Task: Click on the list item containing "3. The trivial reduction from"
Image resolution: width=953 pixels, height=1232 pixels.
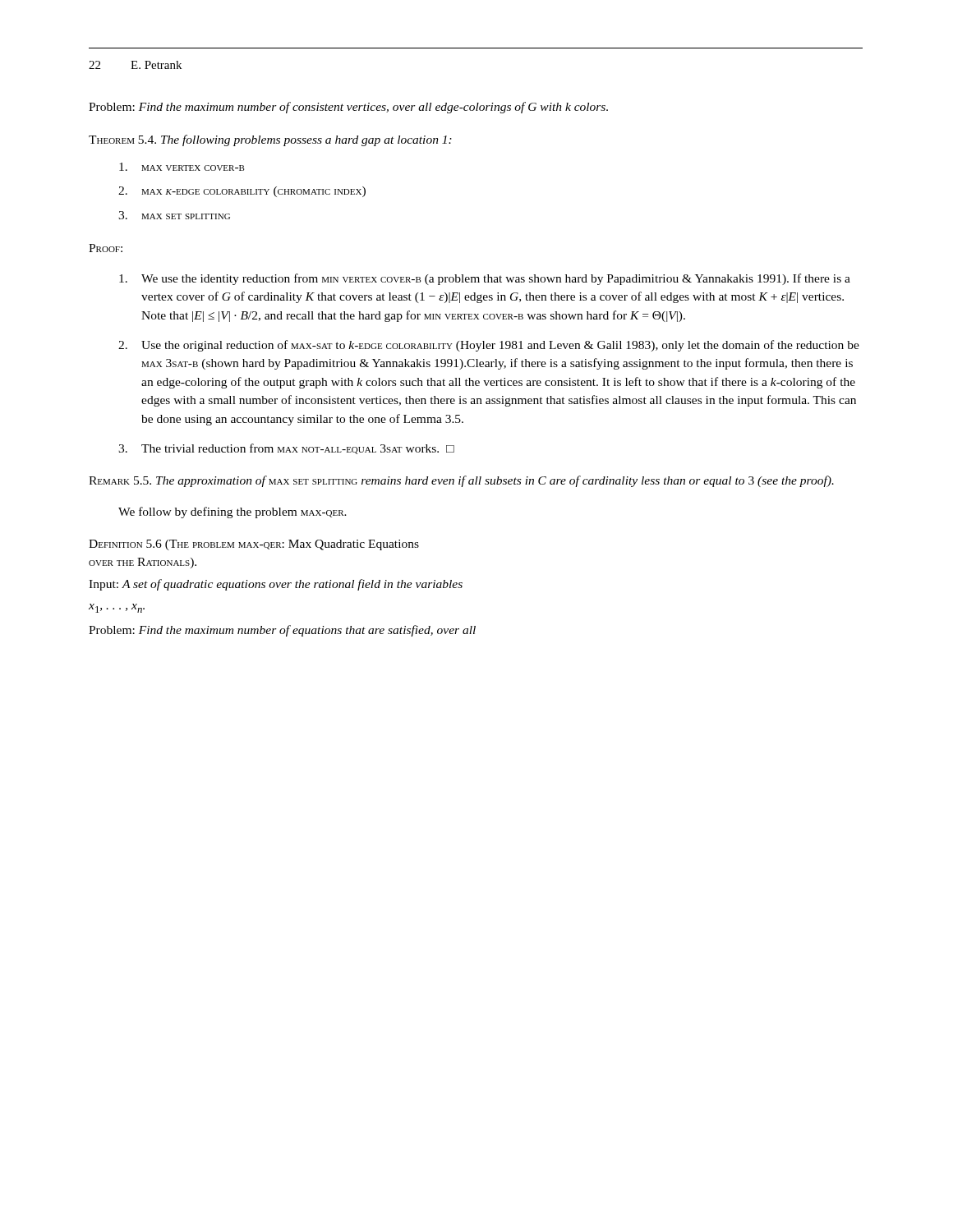Action: click(x=286, y=449)
